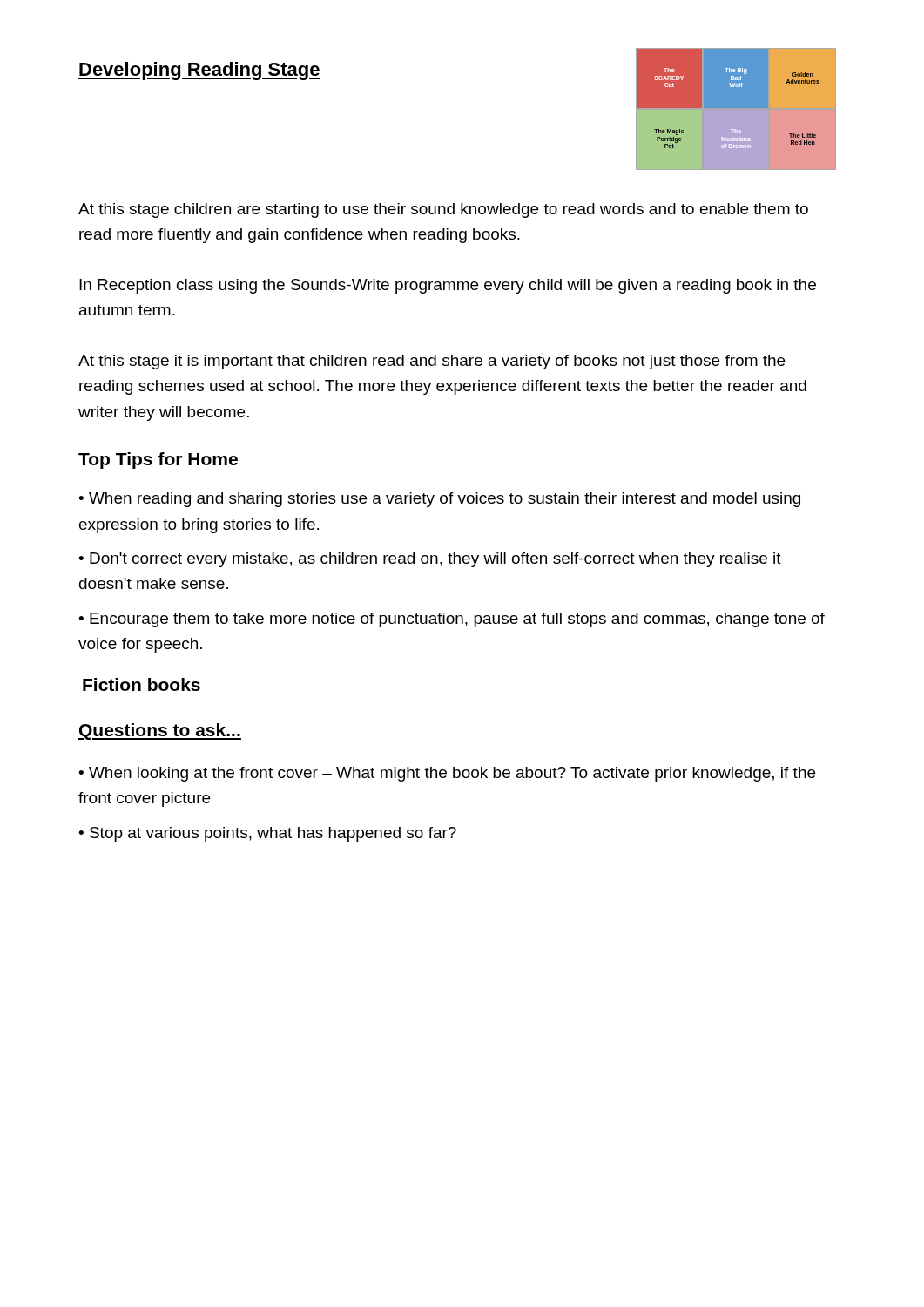Find "Questions to ask..." on this page
The height and width of the screenshot is (1307, 924).
pos(160,730)
